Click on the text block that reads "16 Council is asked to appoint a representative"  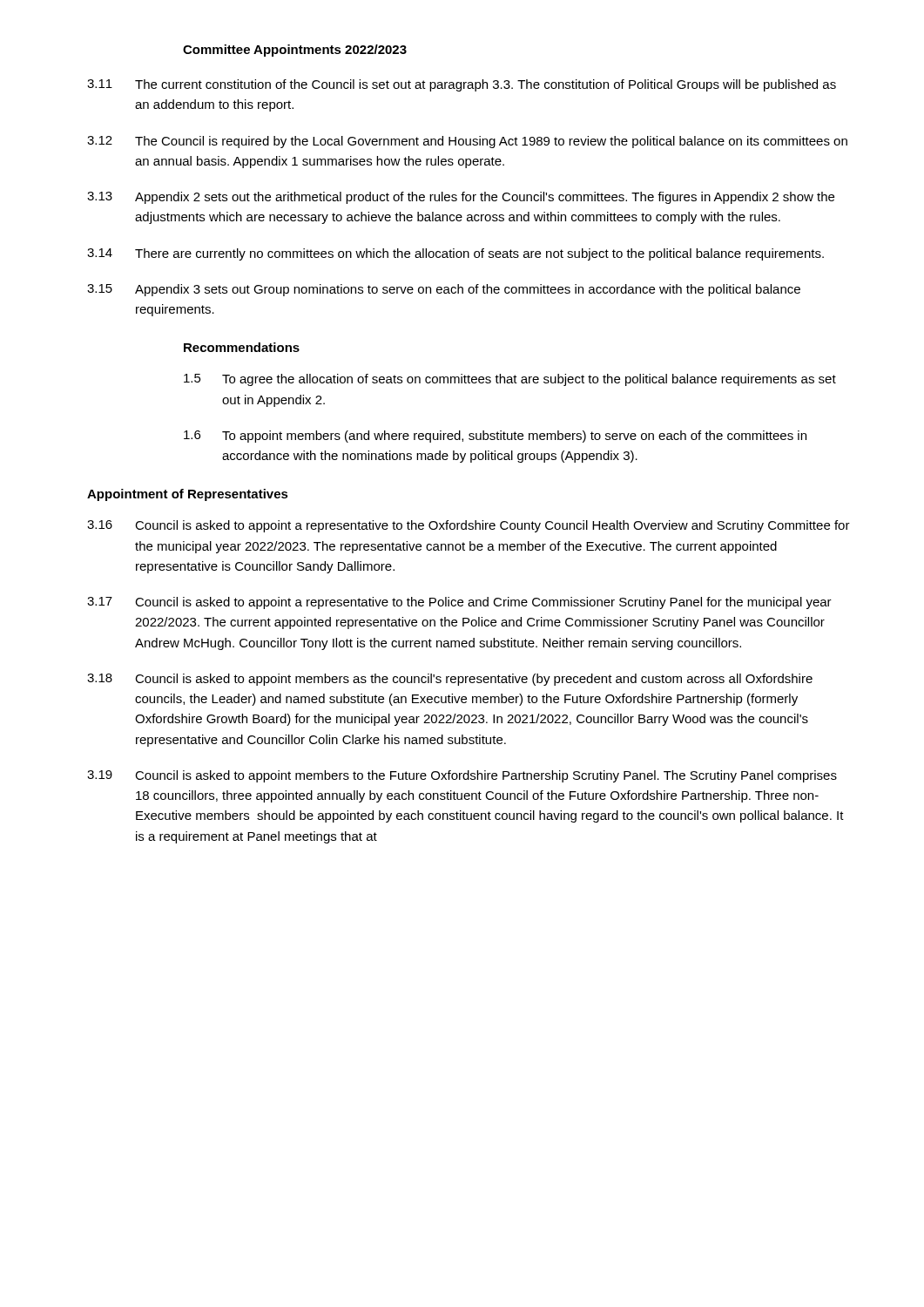coord(471,546)
